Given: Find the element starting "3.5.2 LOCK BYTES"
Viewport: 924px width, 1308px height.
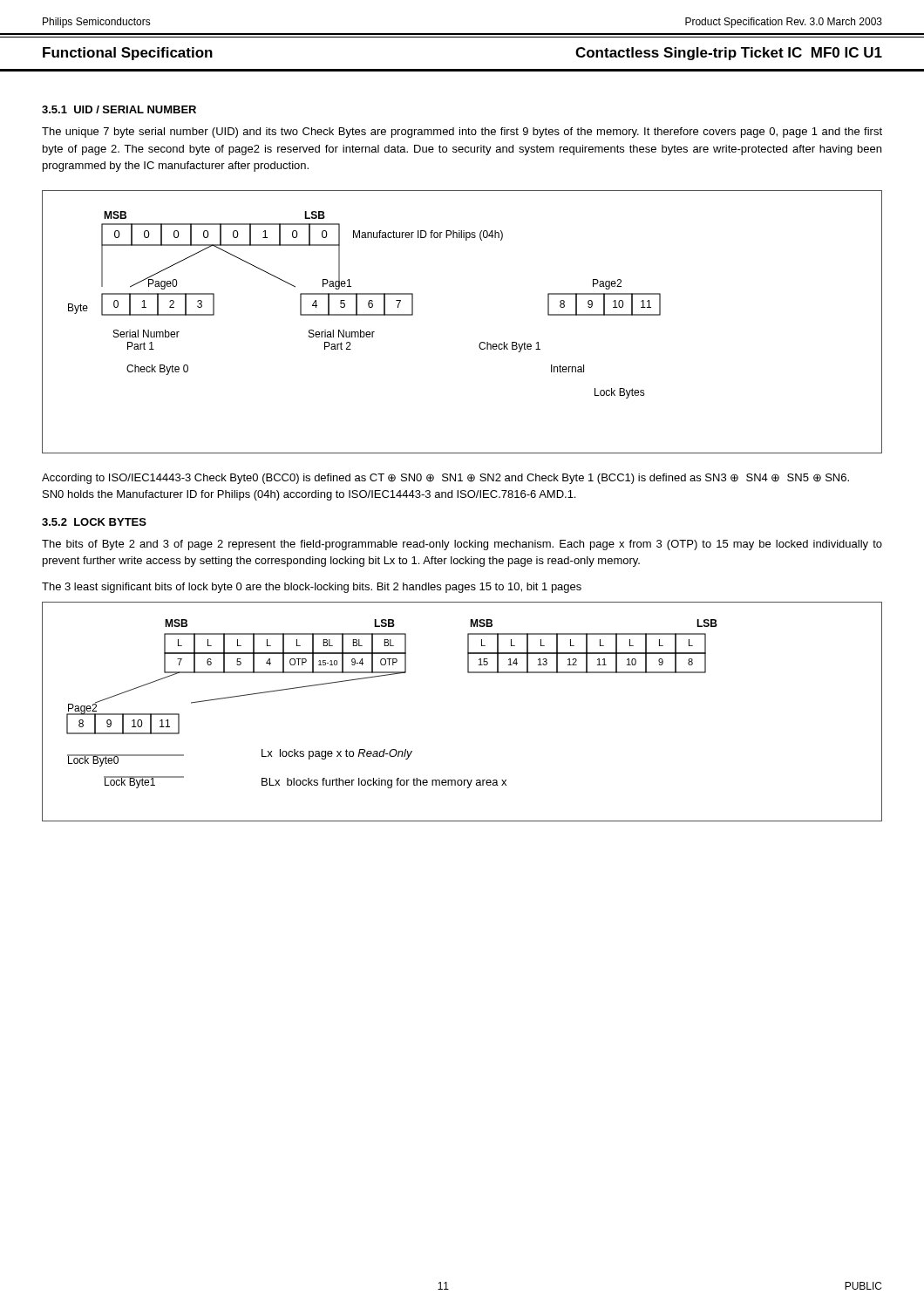Looking at the screenshot, I should 94,521.
